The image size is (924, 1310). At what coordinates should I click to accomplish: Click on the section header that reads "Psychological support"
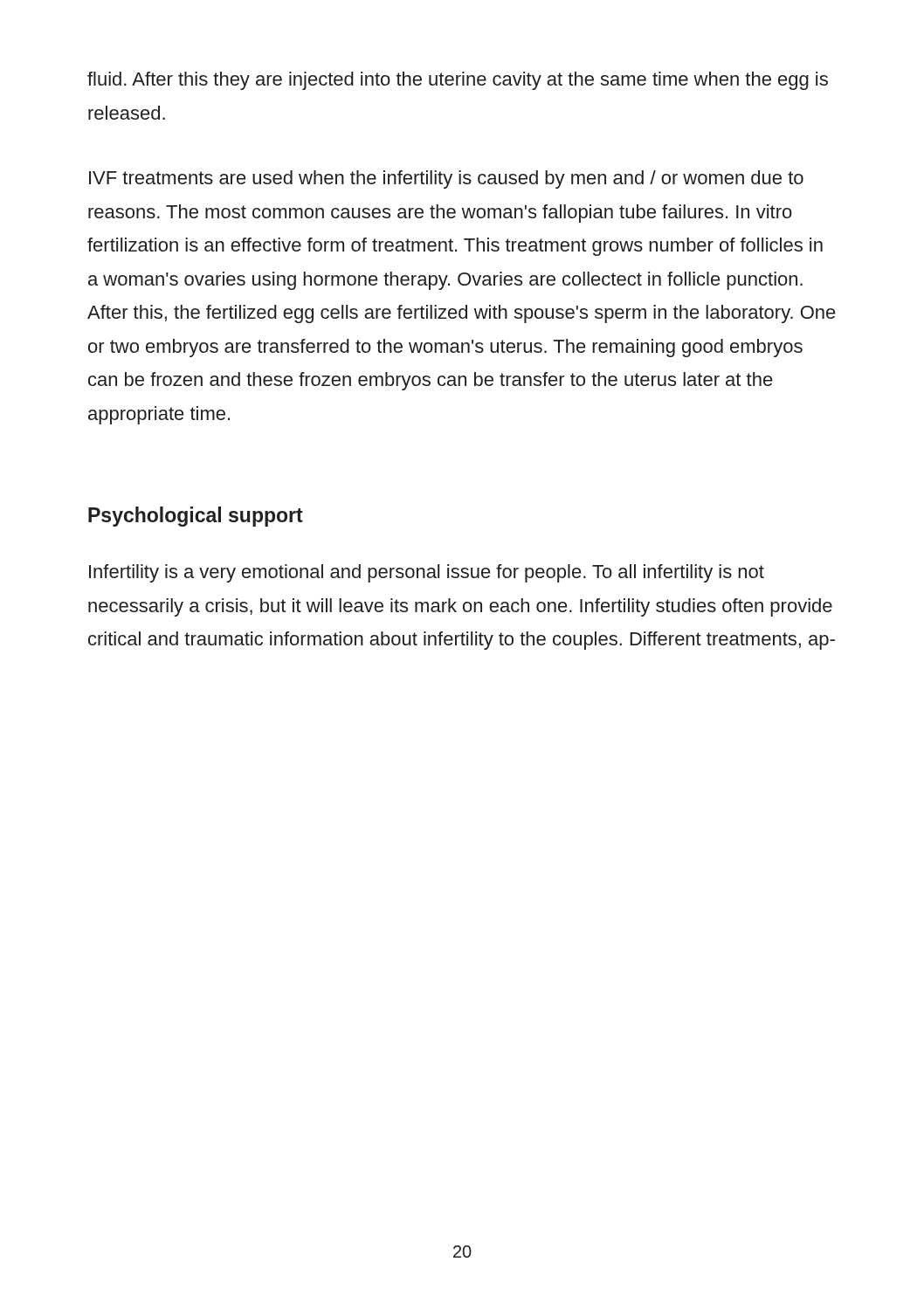tap(195, 515)
